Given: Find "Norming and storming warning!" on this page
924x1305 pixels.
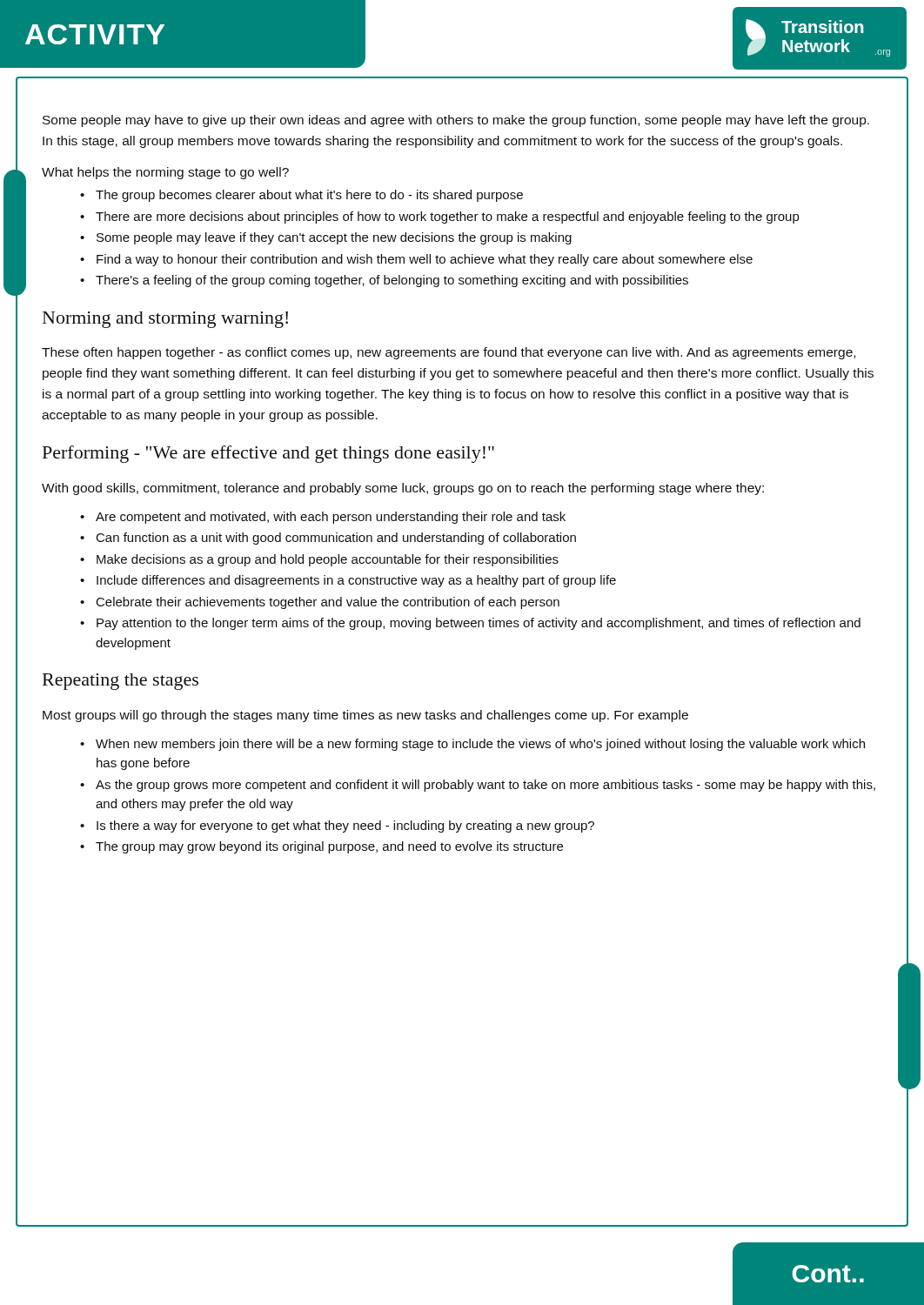Looking at the screenshot, I should point(165,320).
